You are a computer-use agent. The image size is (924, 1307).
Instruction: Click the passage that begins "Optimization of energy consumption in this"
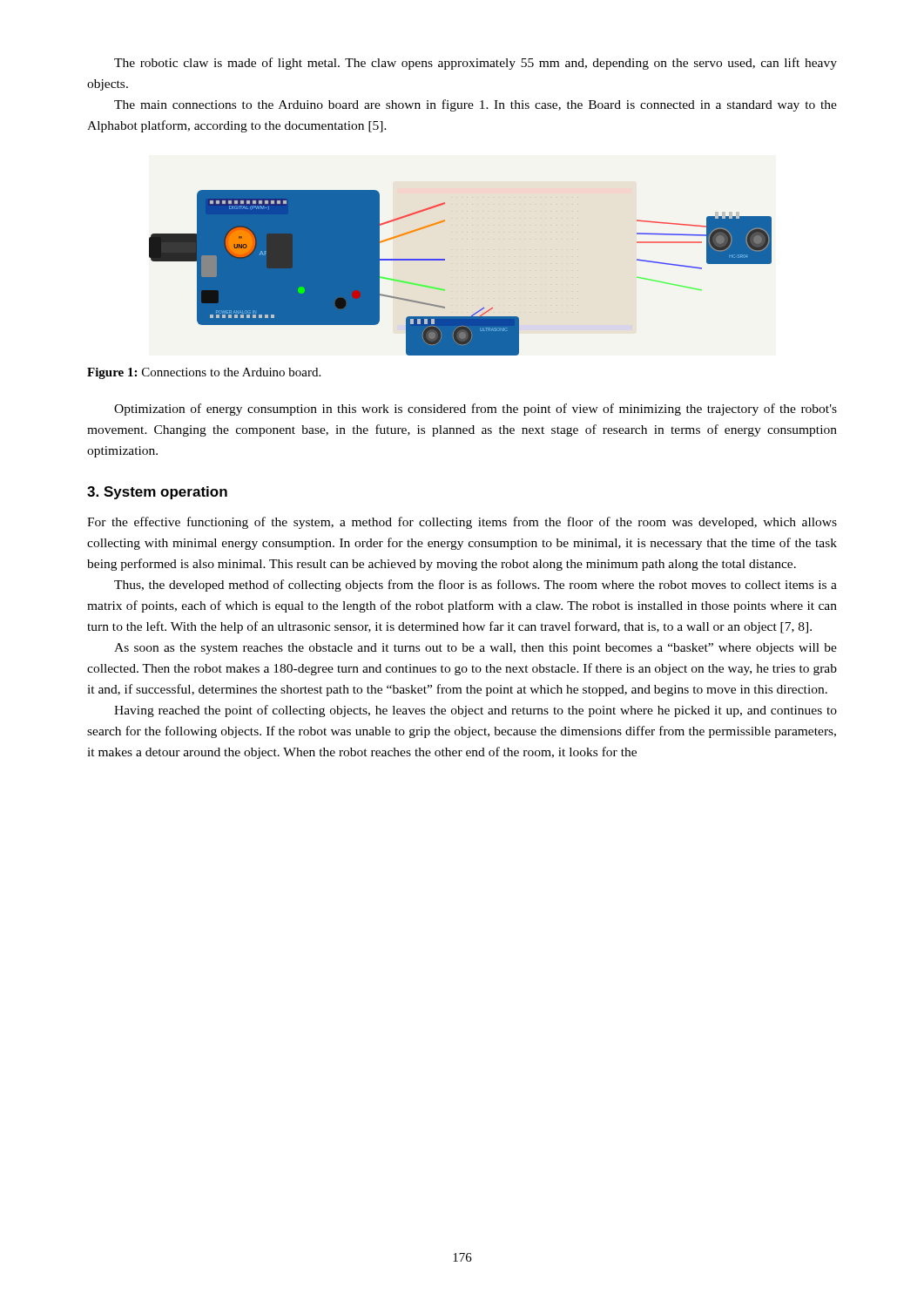pyautogui.click(x=462, y=429)
